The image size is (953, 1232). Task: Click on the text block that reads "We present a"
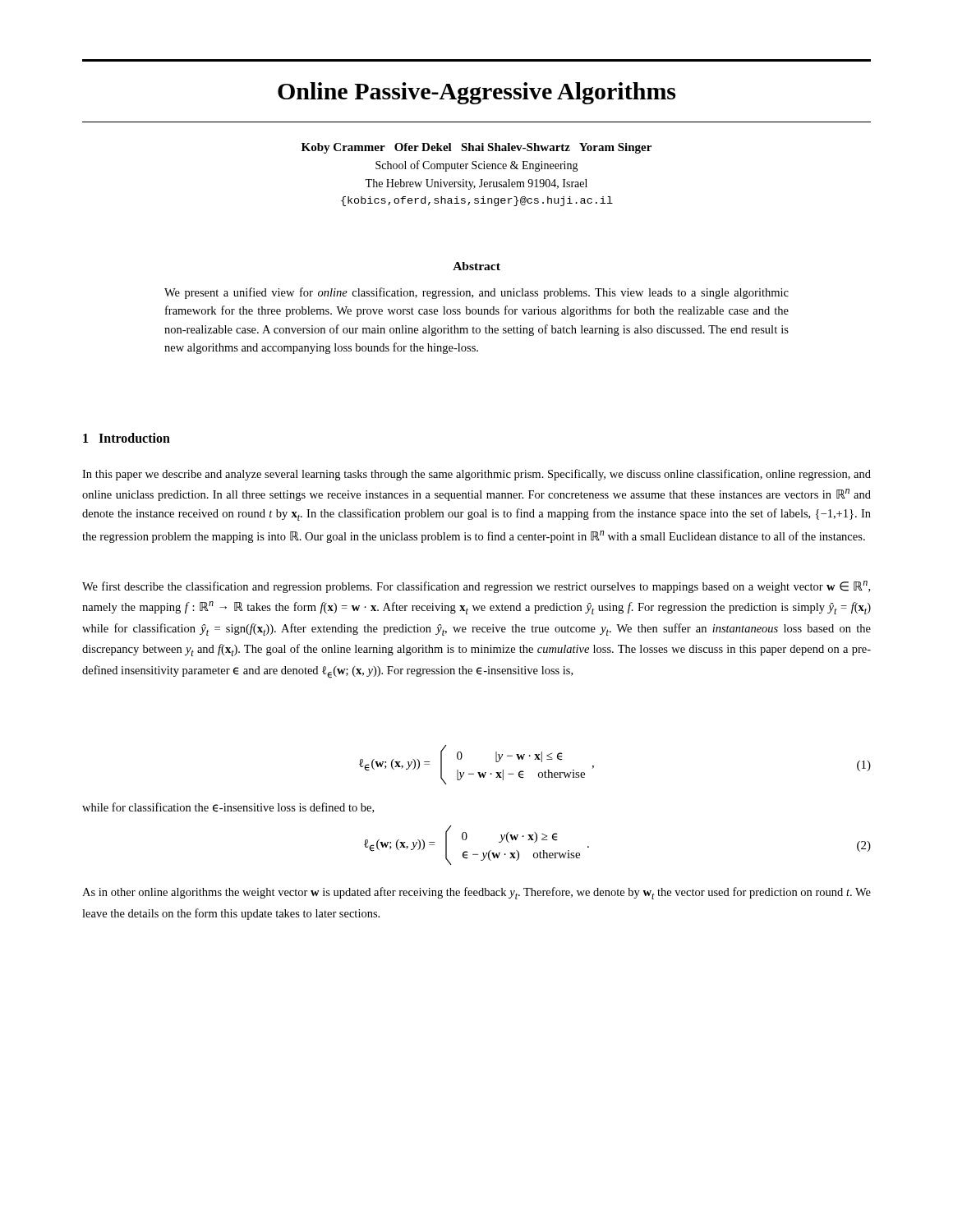click(x=476, y=320)
